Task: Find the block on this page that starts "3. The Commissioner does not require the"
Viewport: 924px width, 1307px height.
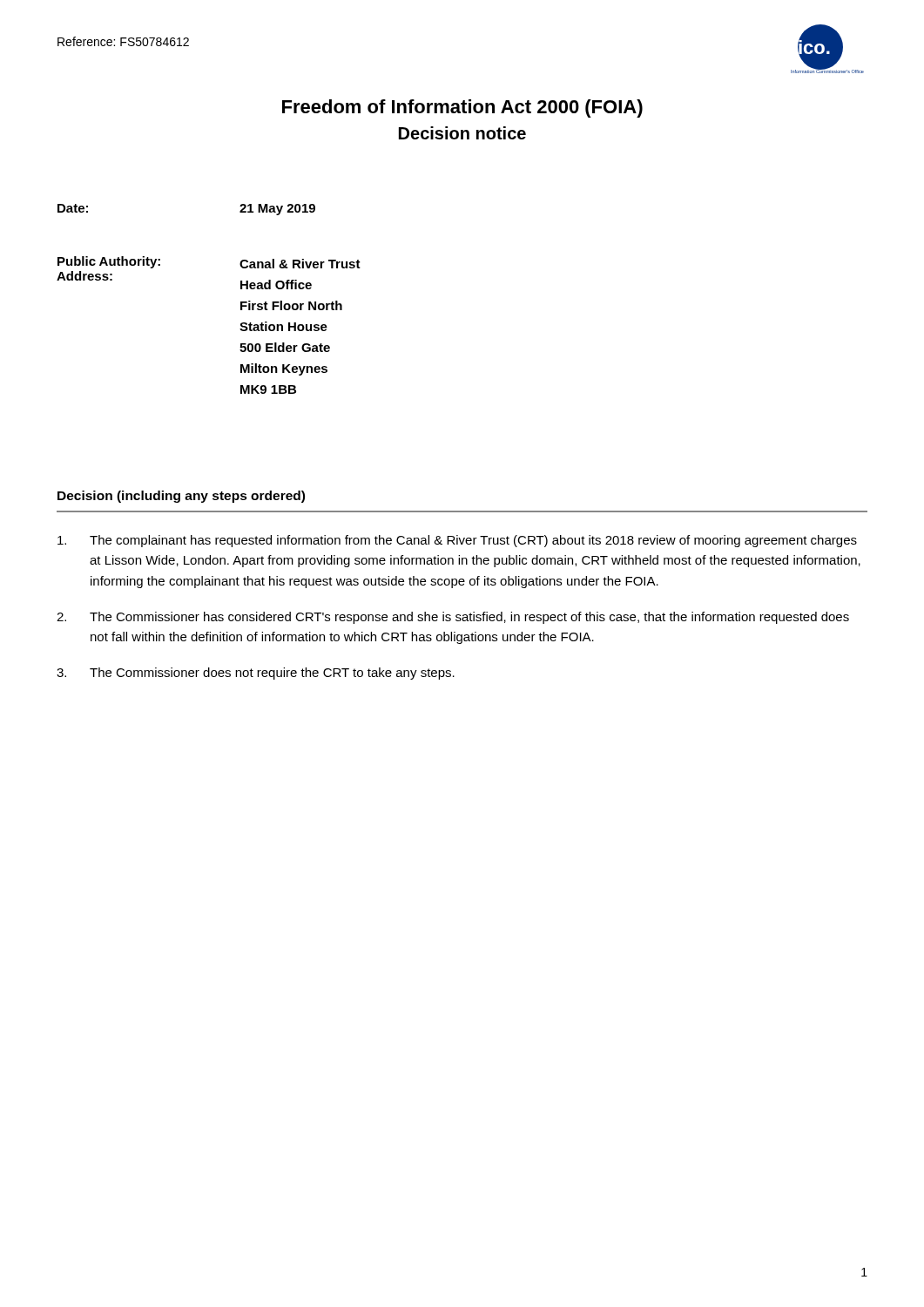Action: pyautogui.click(x=462, y=673)
